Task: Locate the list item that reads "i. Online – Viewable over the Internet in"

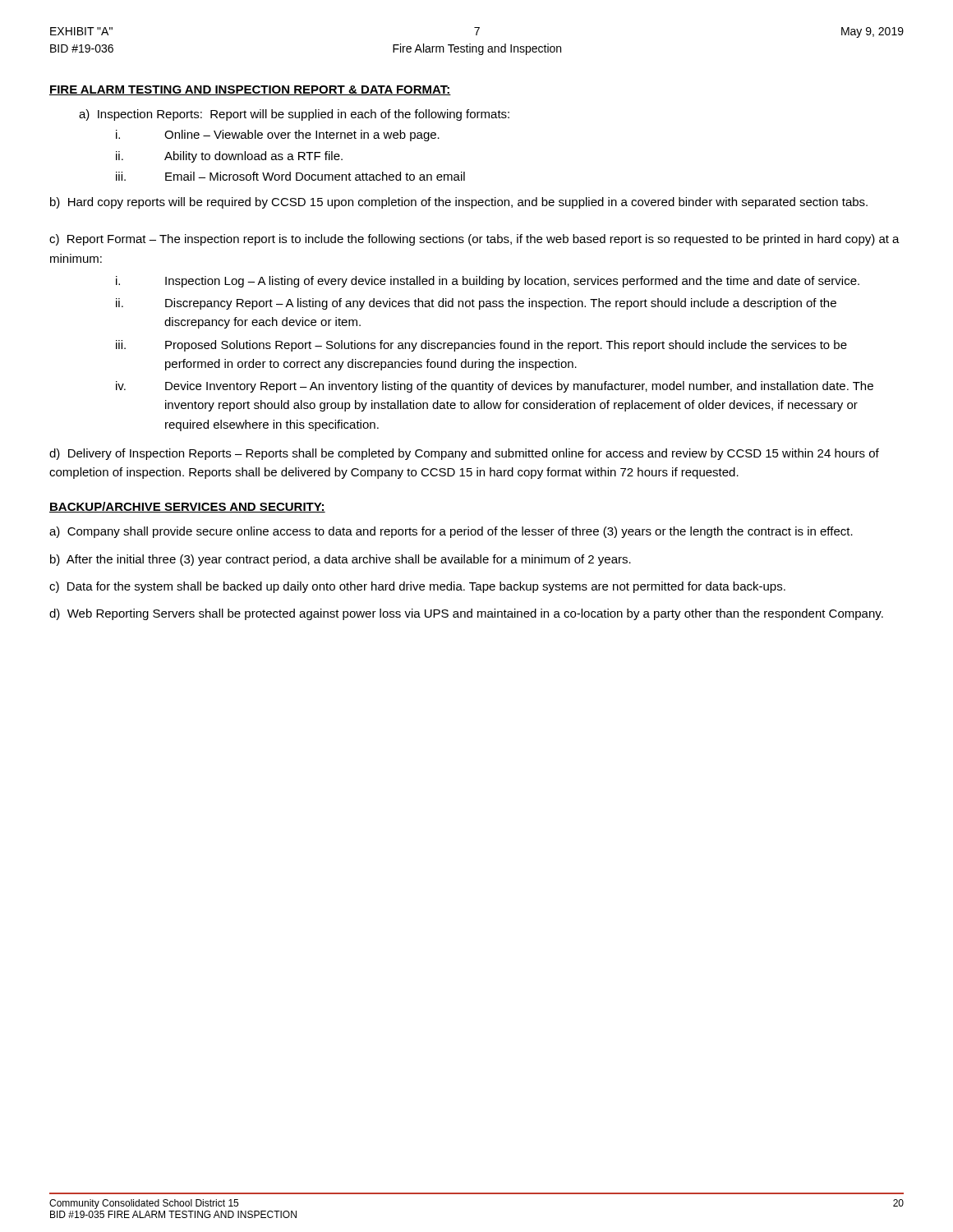Action: (278, 136)
